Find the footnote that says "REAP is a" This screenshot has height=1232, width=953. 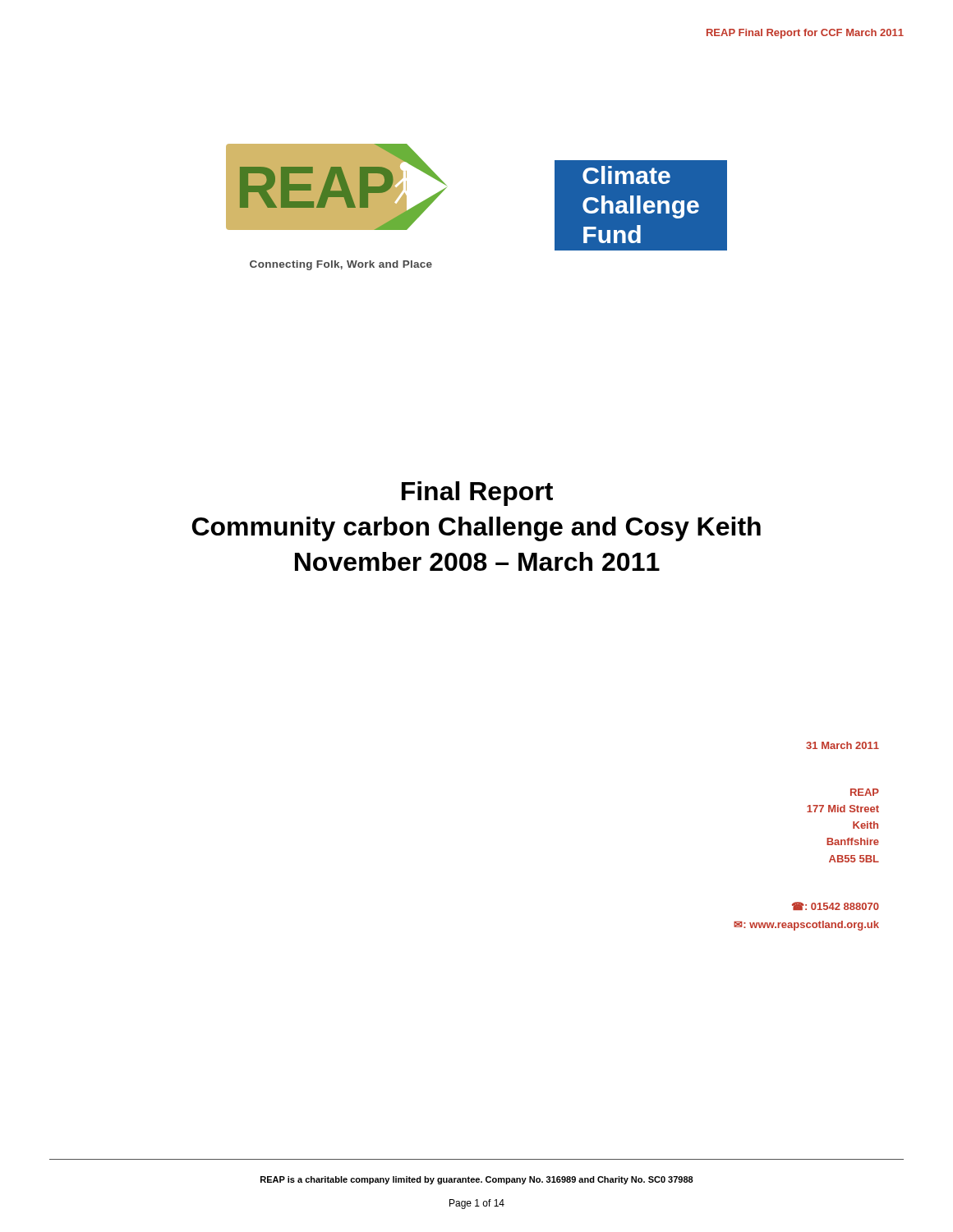click(x=476, y=1179)
